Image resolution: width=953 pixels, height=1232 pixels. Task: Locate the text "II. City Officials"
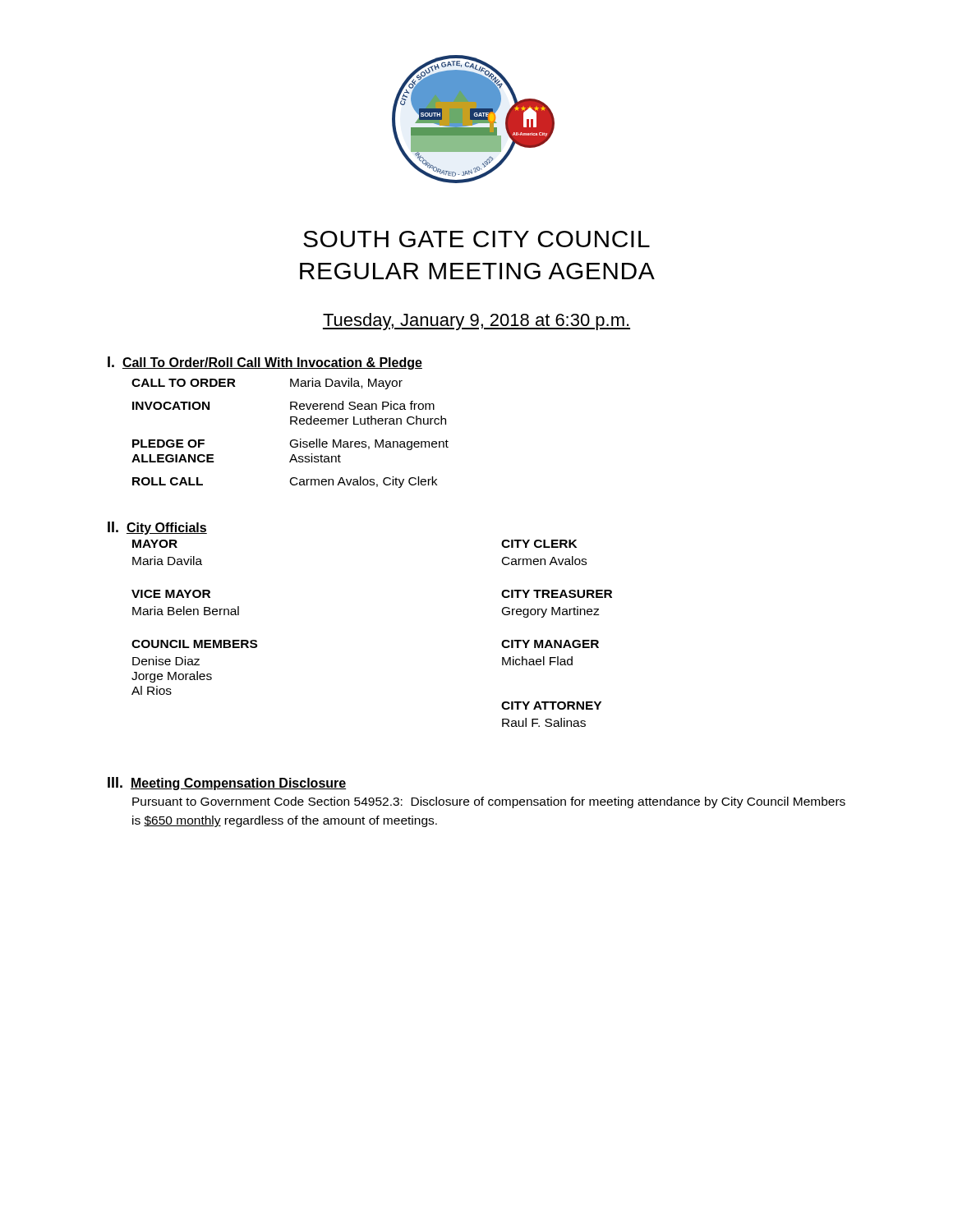click(x=157, y=527)
